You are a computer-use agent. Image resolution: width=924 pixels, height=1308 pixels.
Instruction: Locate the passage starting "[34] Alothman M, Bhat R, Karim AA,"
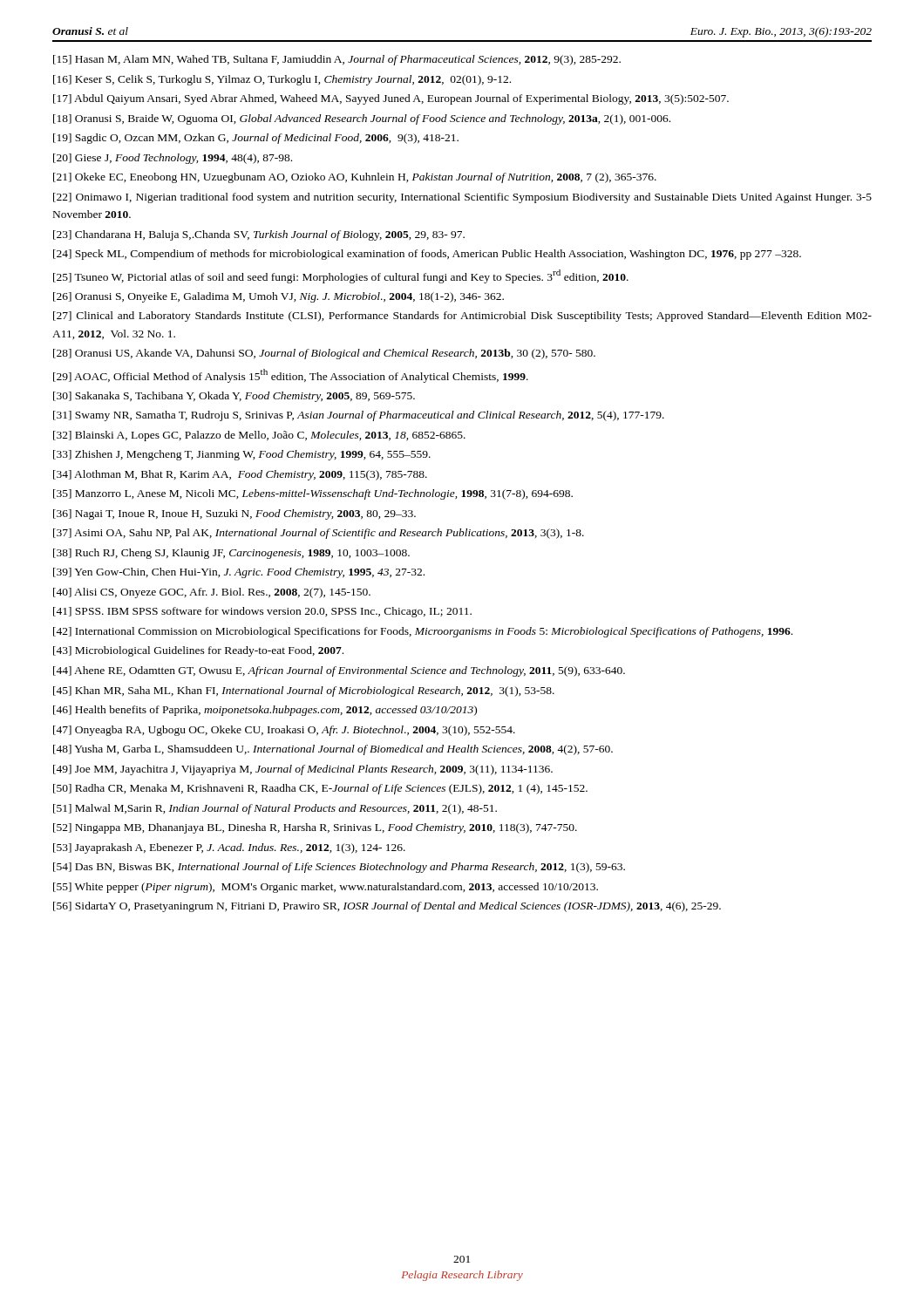[240, 474]
